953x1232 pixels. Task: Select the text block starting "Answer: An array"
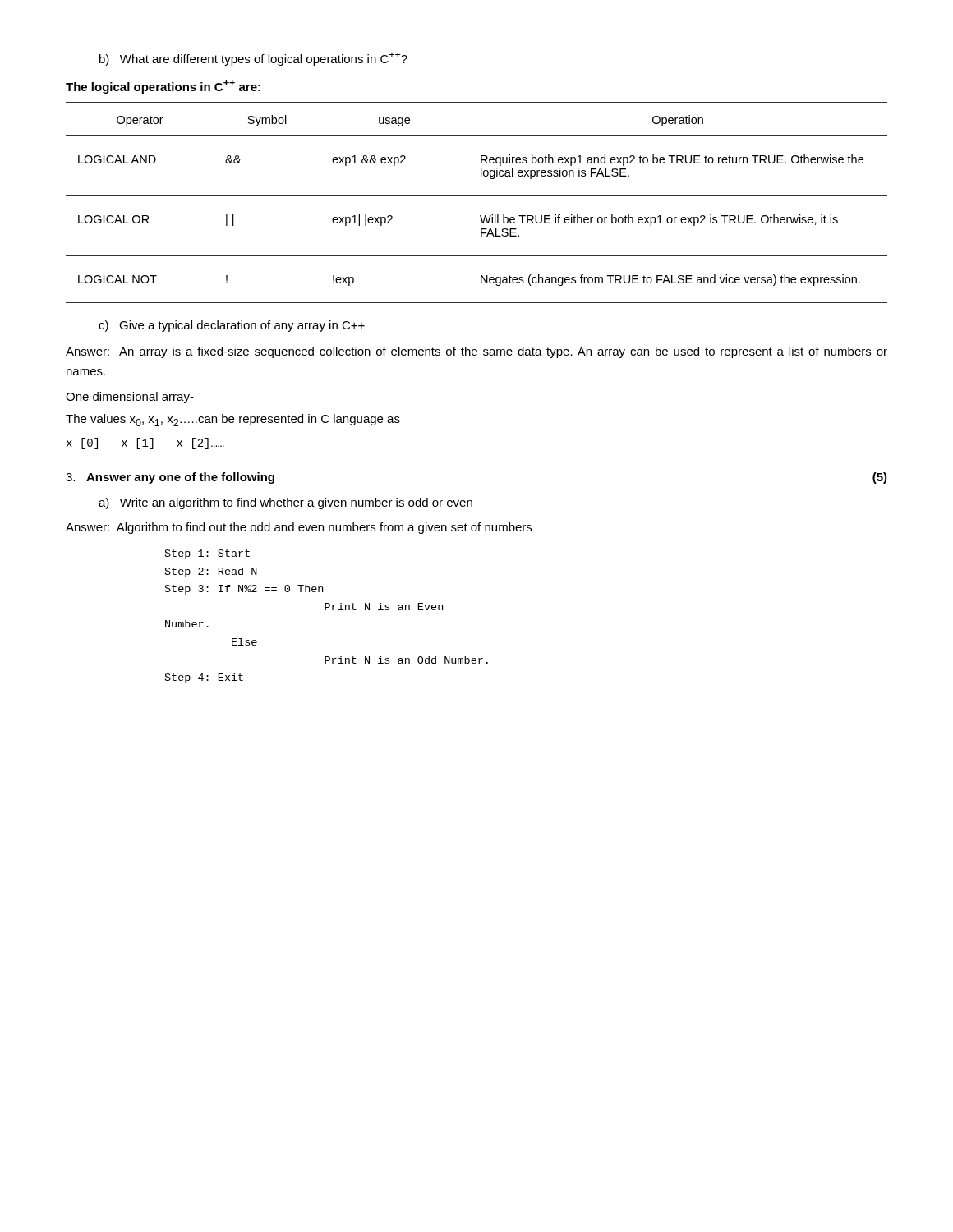point(476,361)
